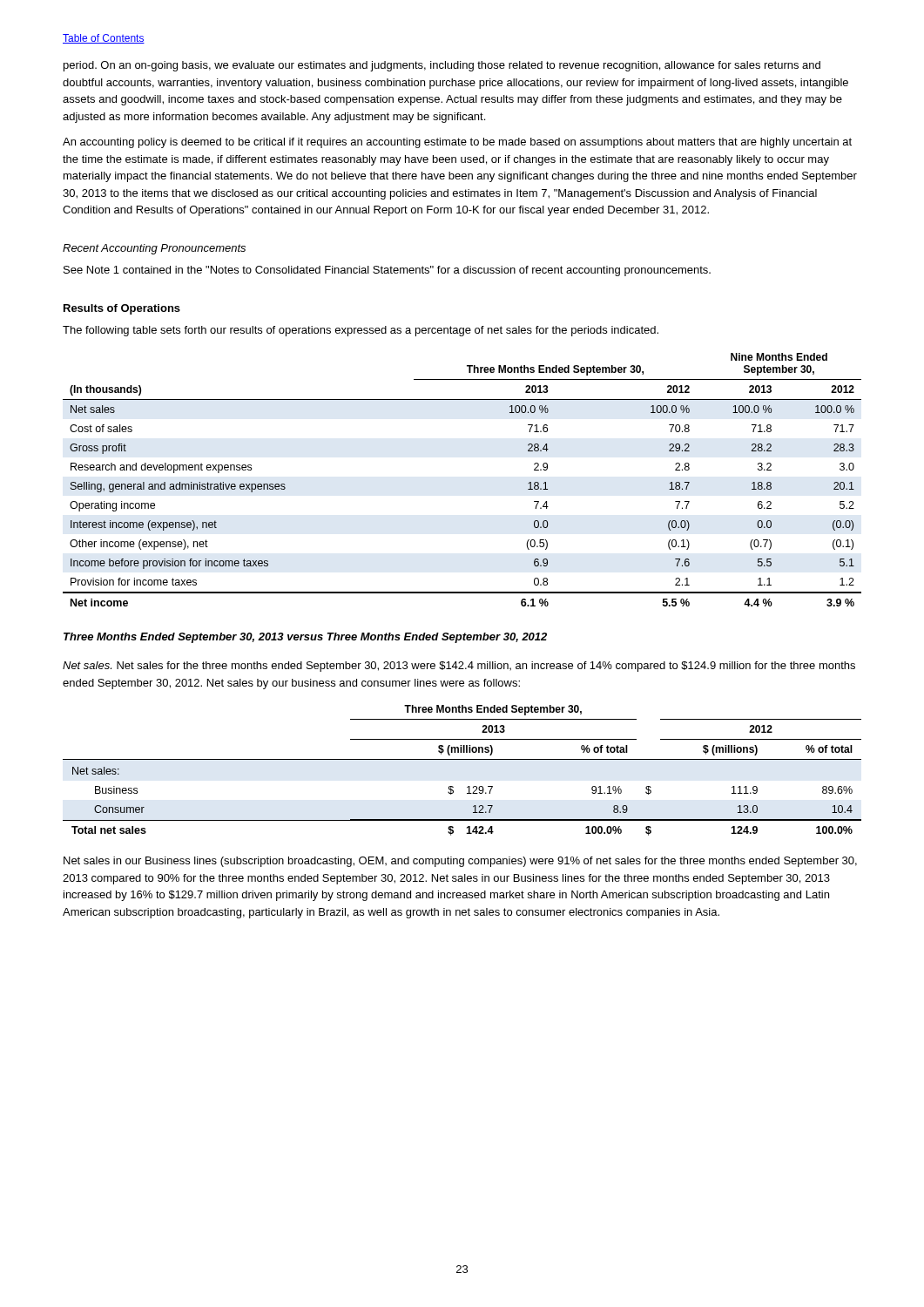Locate the block starting "See Note 1 contained in the "Notes"
Image resolution: width=924 pixels, height=1307 pixels.
[462, 270]
